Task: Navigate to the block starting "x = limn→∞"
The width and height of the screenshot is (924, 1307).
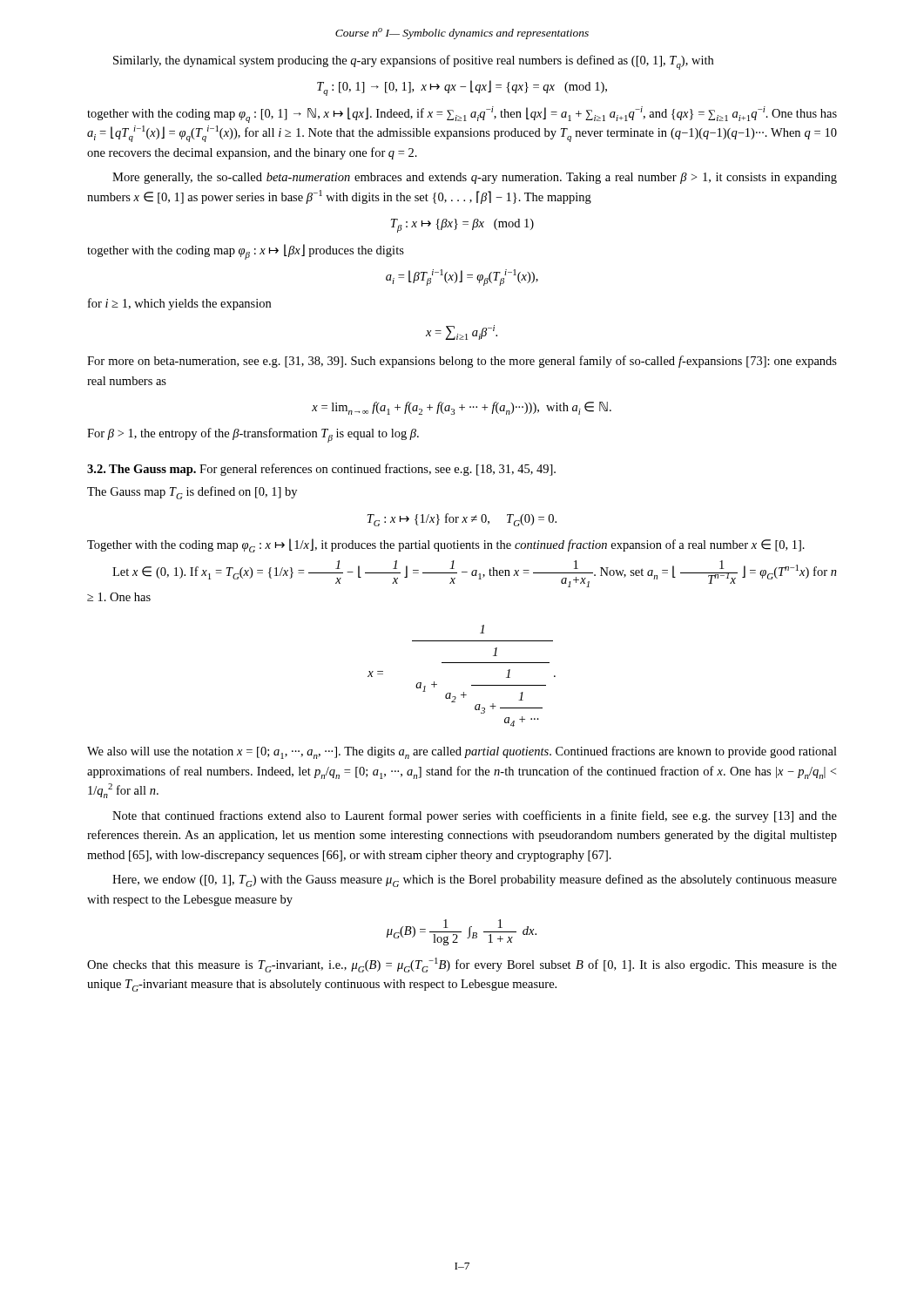Action: tap(462, 408)
